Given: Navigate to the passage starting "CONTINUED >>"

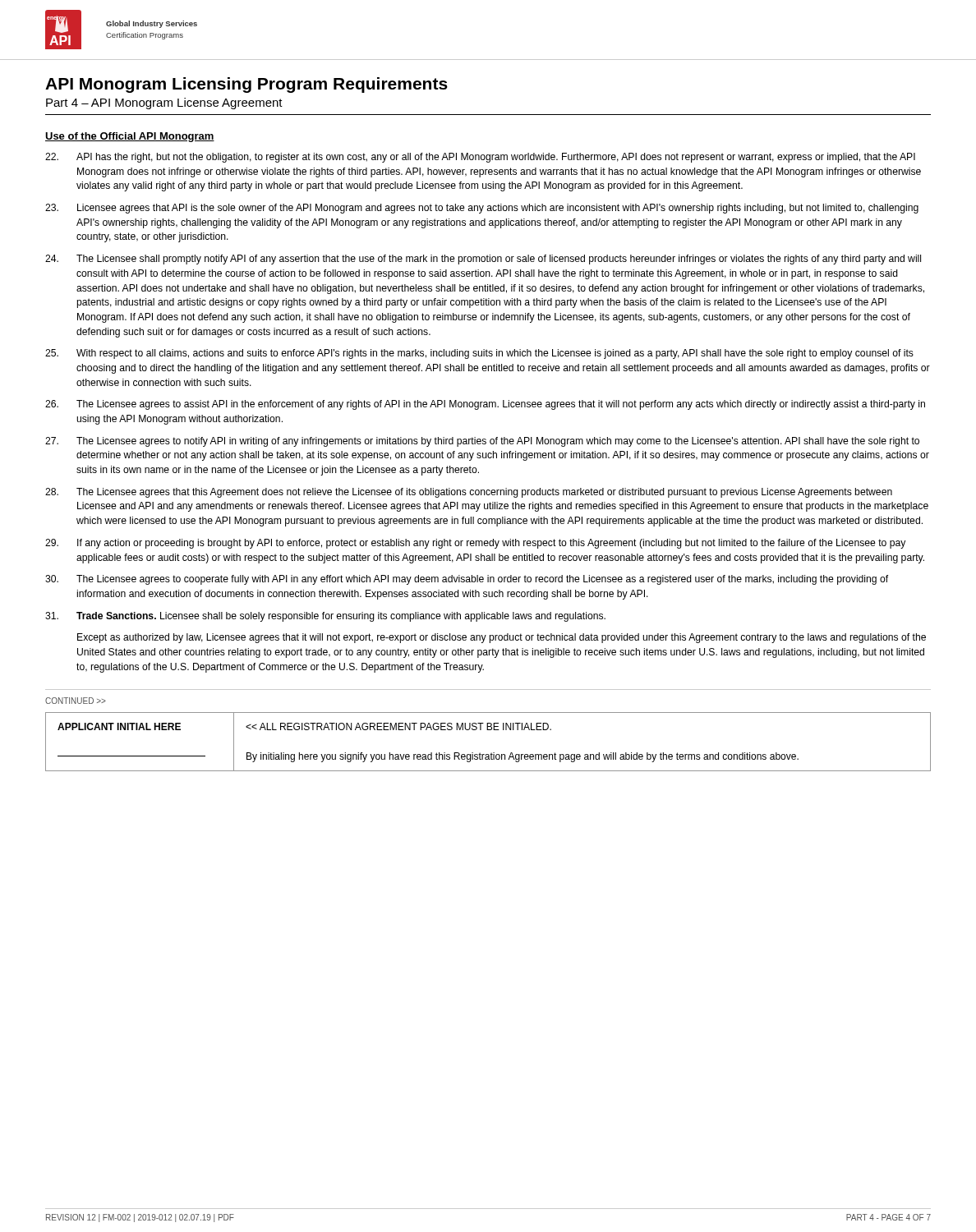Looking at the screenshot, I should [76, 701].
